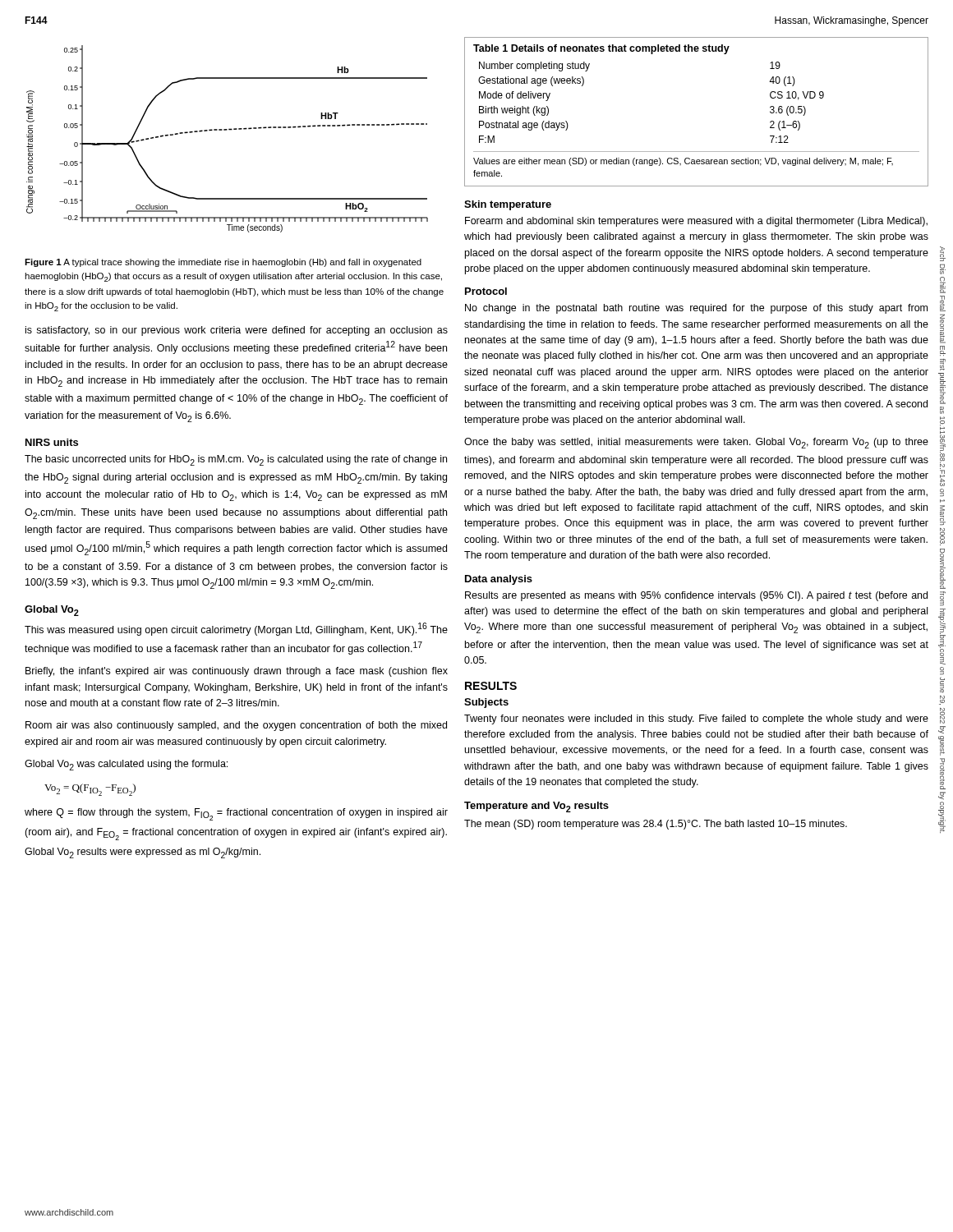Screen dimensions: 1232x953
Task: Find the table that mentions "Birth weight (kg)"
Action: coord(696,112)
